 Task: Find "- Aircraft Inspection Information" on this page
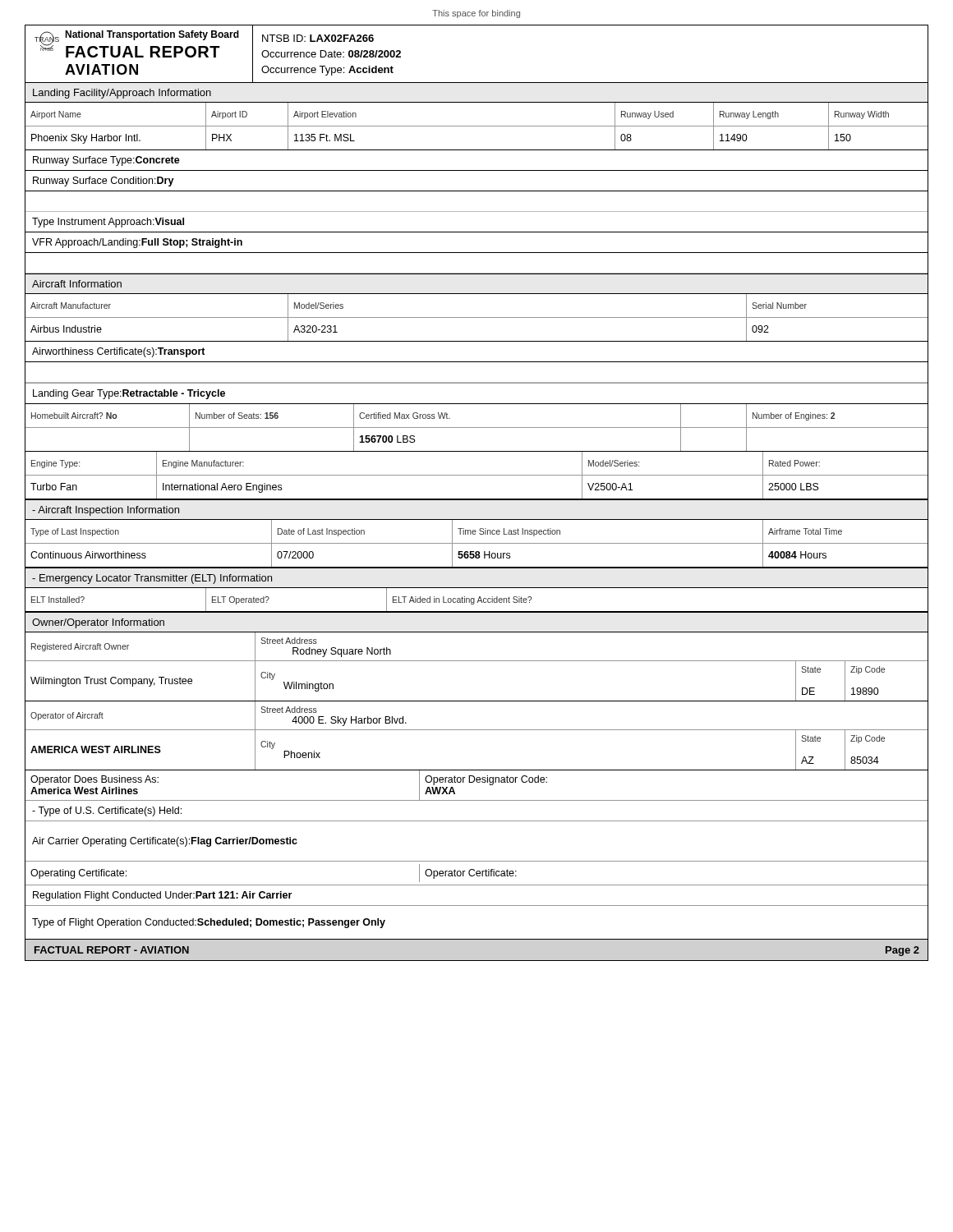click(x=106, y=510)
